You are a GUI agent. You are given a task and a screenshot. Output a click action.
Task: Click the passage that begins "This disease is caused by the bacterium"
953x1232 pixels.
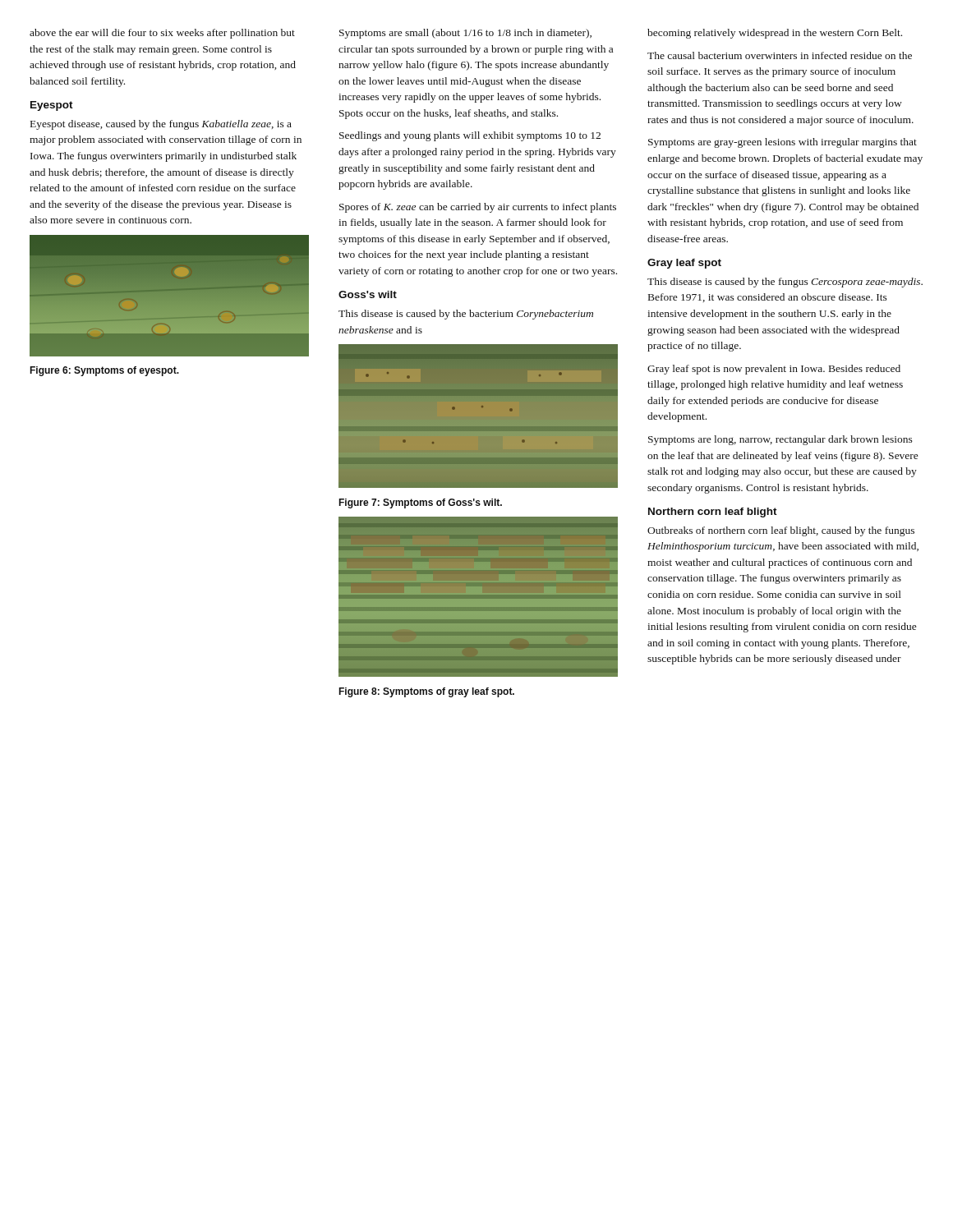[x=466, y=321]
